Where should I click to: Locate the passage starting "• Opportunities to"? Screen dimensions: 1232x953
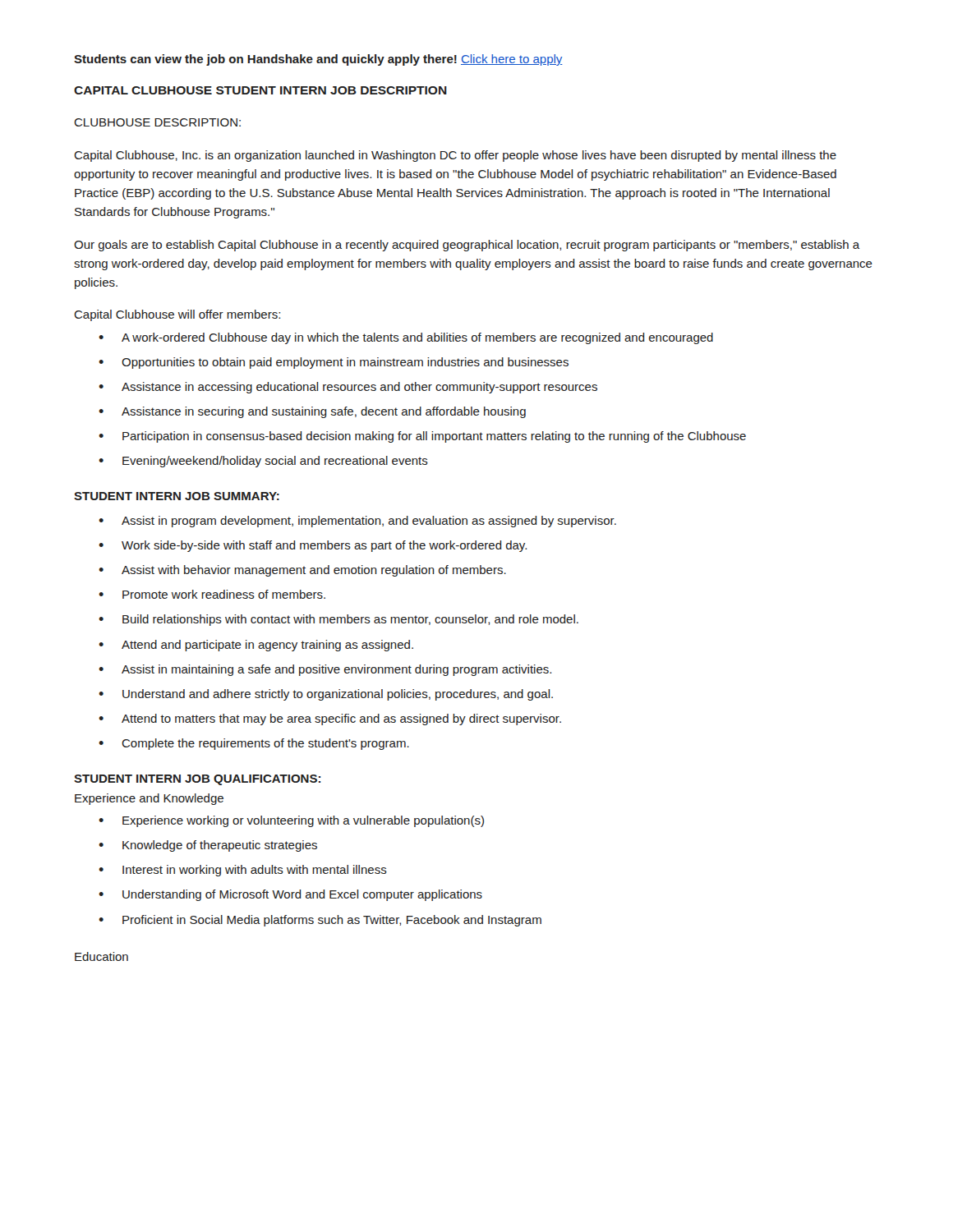(x=489, y=362)
